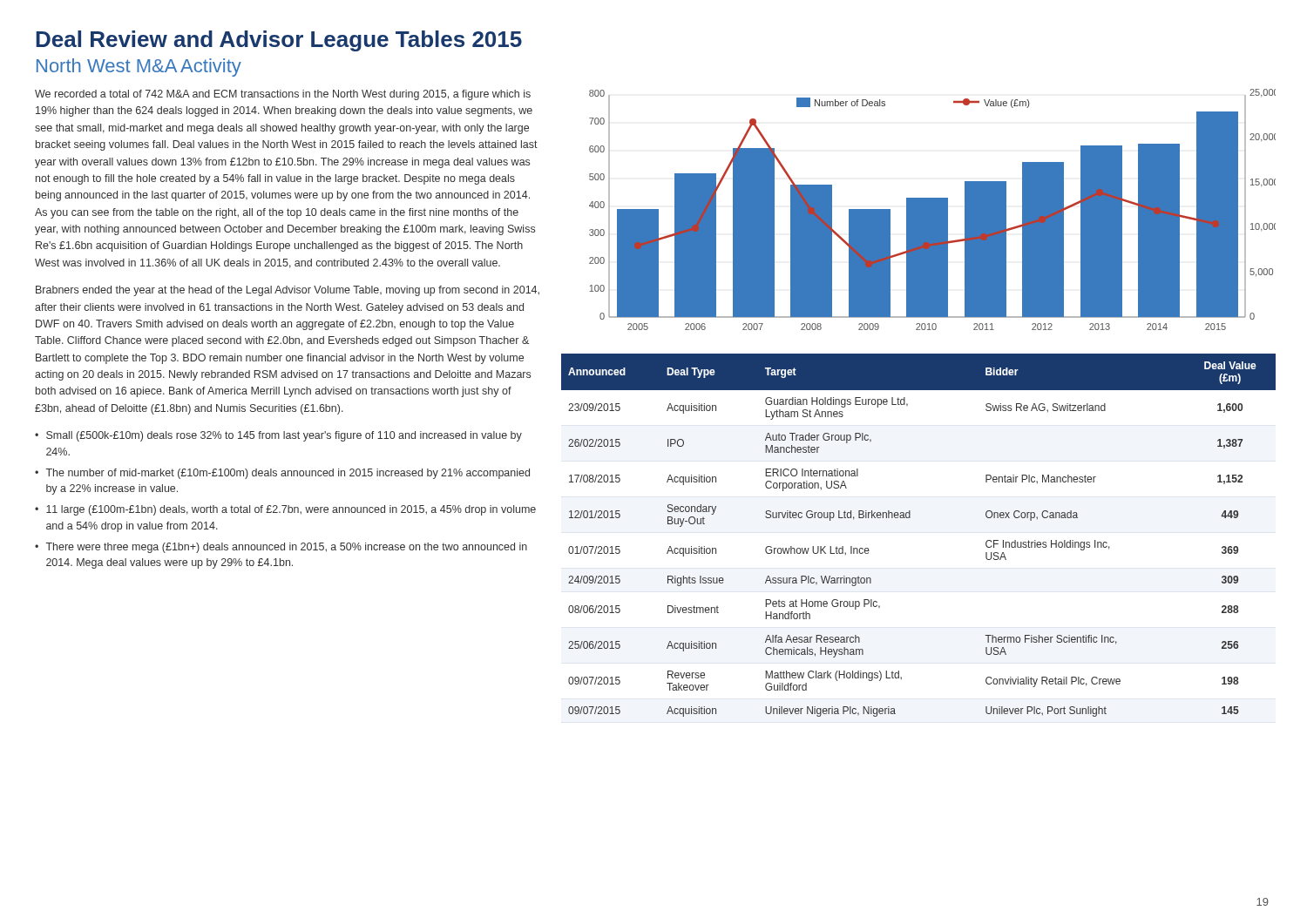Point to "North West M&A Activity"
The height and width of the screenshot is (924, 1307).
[x=139, y=67]
